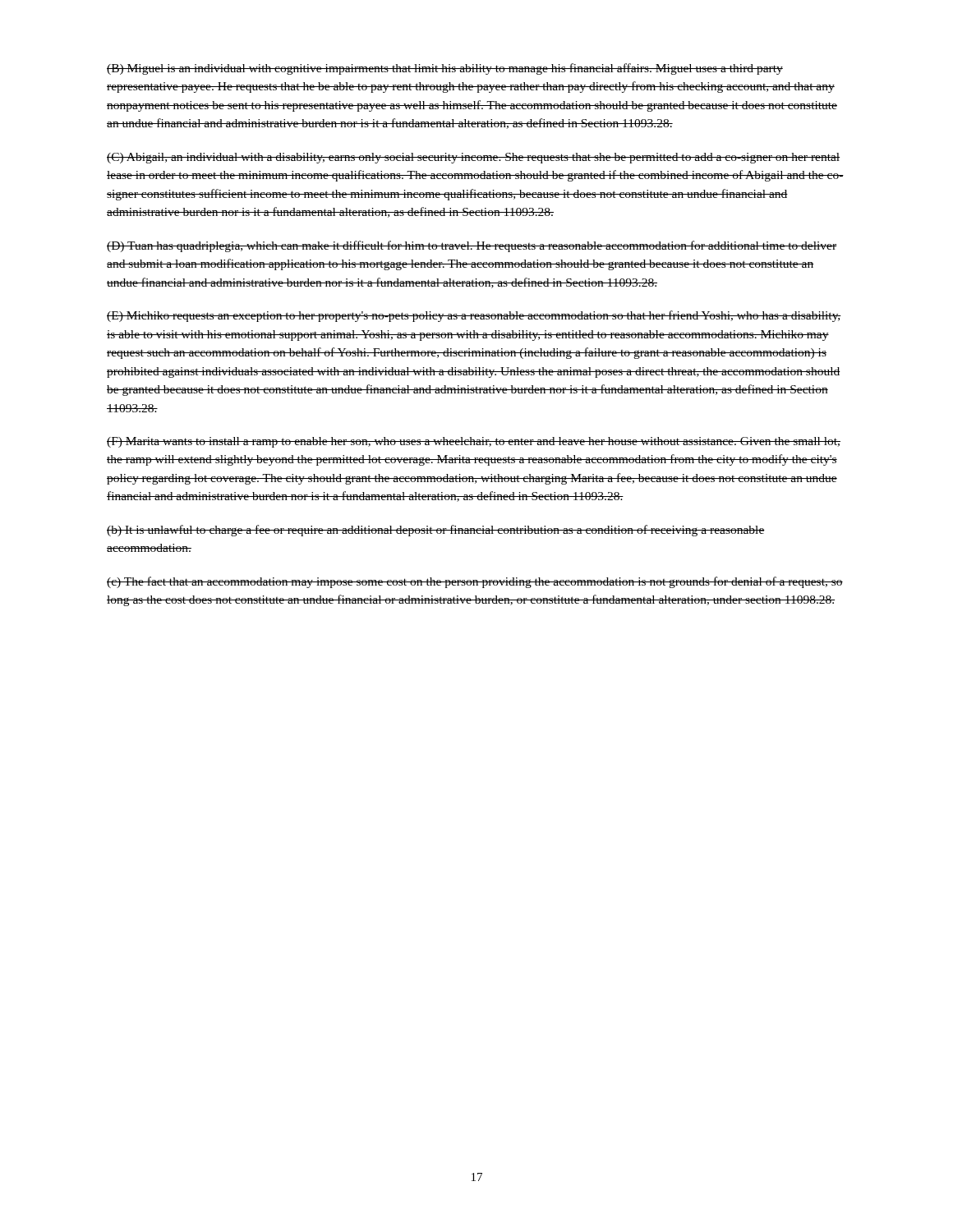The height and width of the screenshot is (1232, 953).
Task: Select the region starting "(B) Miguel is an"
Action: tap(472, 95)
